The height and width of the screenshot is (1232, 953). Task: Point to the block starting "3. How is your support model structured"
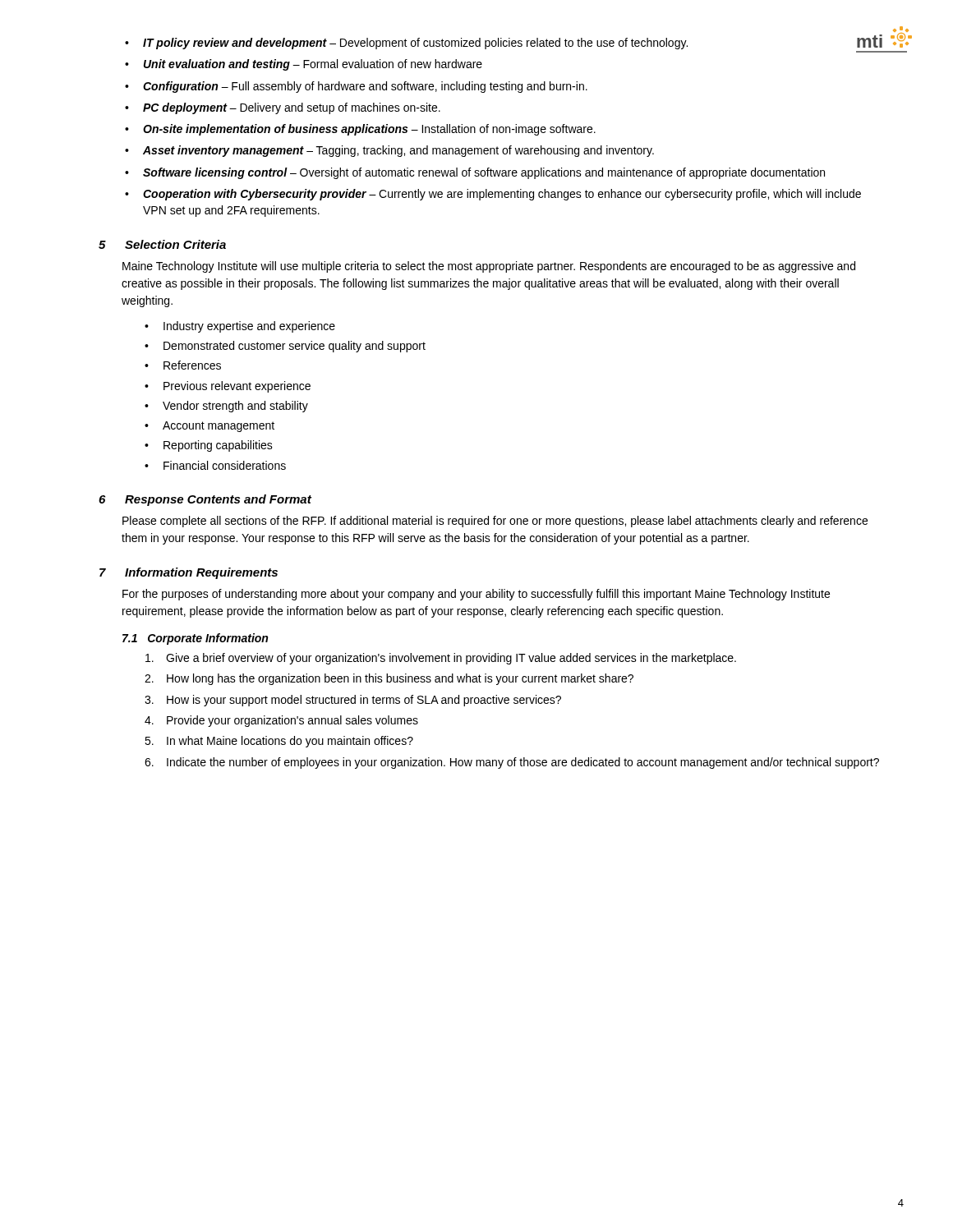(353, 700)
